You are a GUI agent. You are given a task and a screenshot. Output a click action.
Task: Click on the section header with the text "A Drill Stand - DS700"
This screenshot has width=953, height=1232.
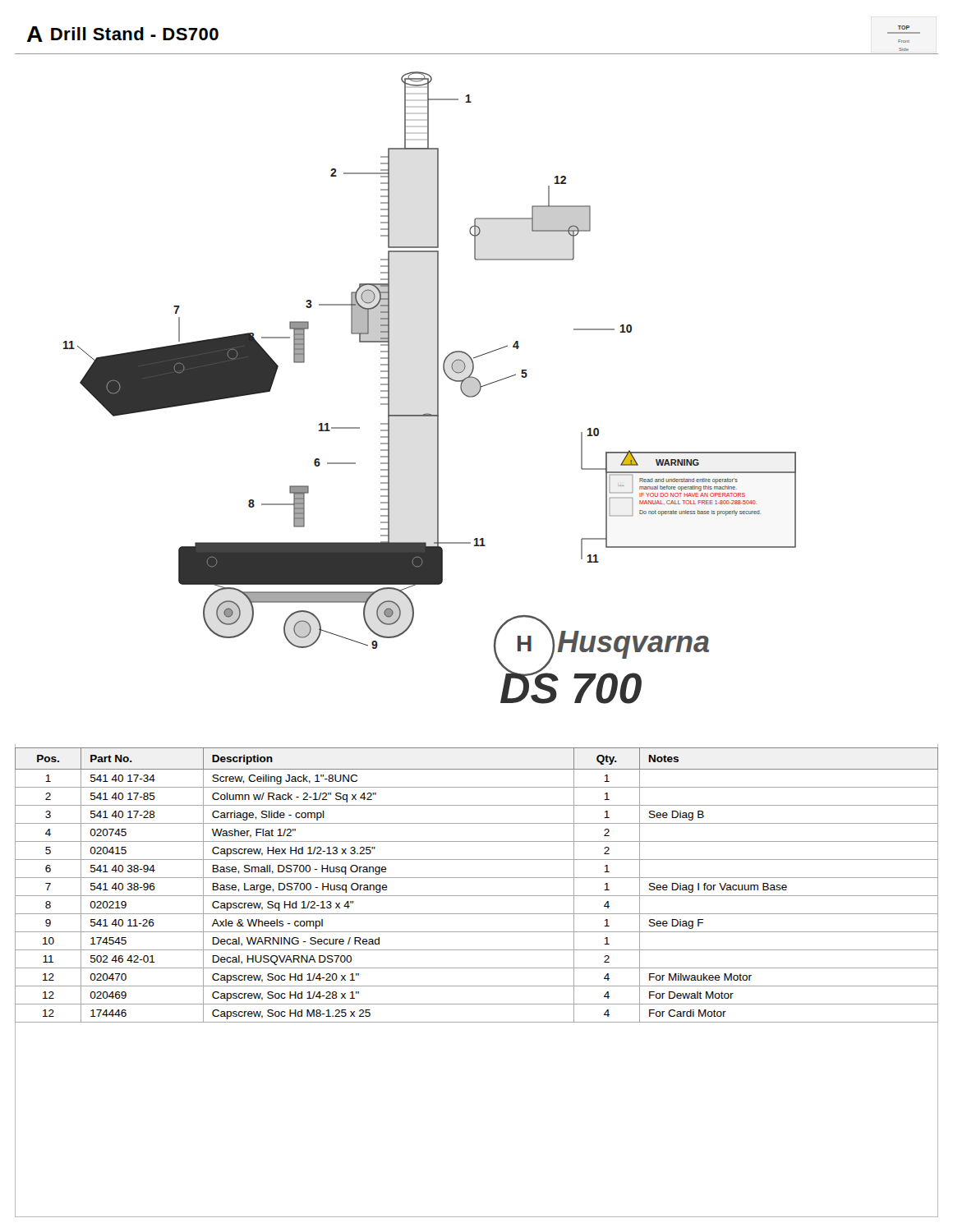[123, 34]
